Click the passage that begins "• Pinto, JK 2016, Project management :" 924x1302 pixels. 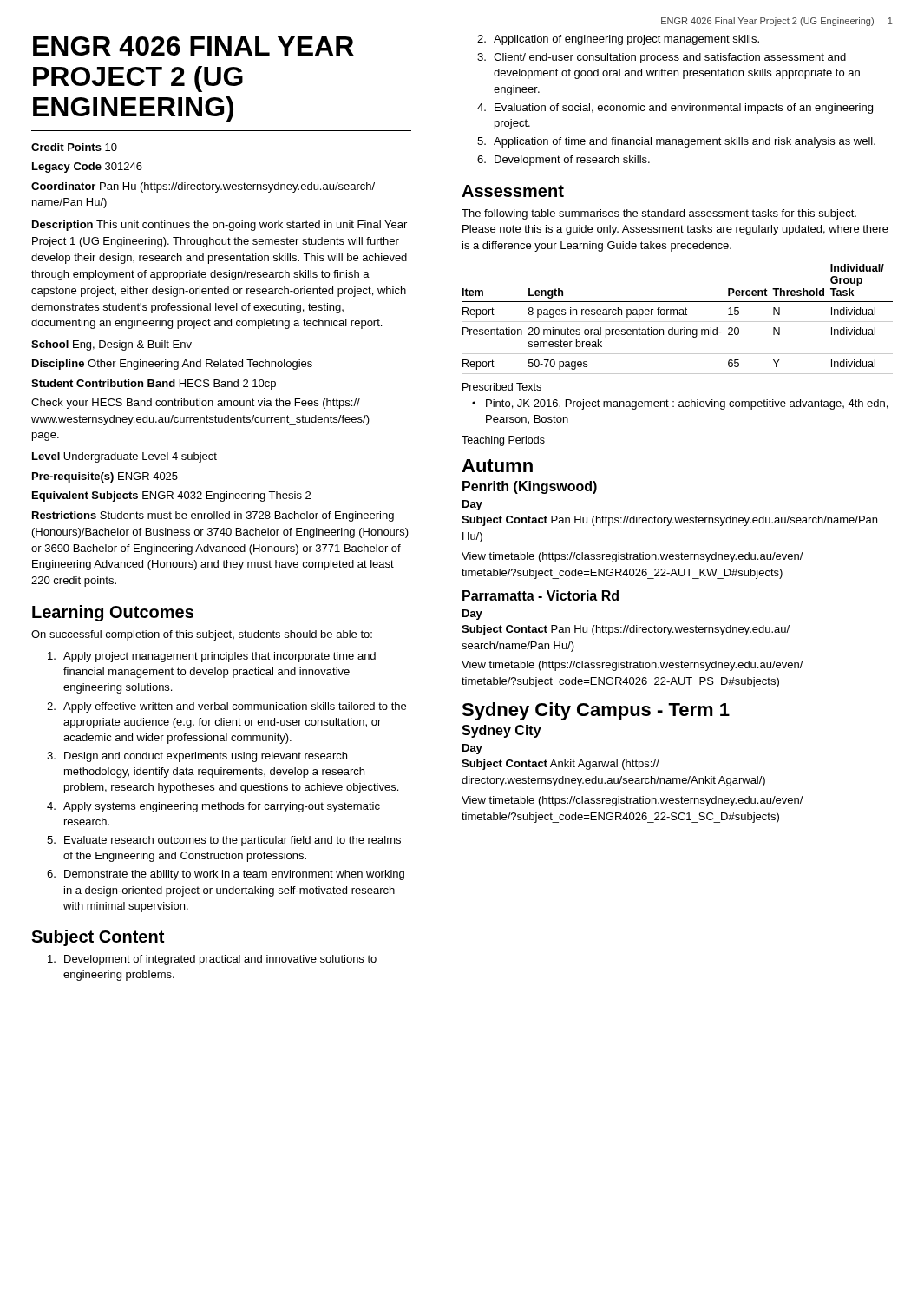(682, 412)
